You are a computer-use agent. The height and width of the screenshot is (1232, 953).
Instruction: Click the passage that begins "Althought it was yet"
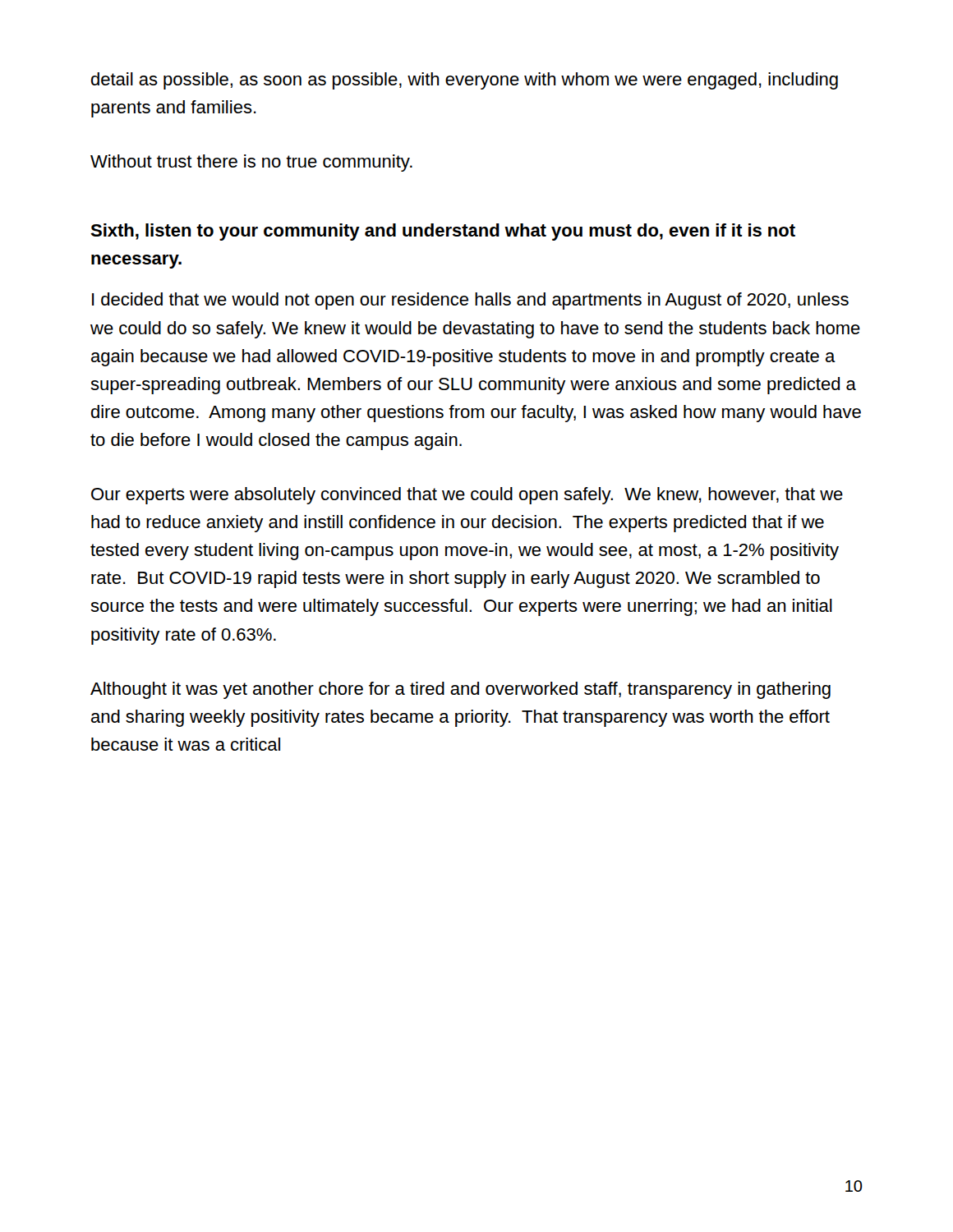pyautogui.click(x=461, y=716)
